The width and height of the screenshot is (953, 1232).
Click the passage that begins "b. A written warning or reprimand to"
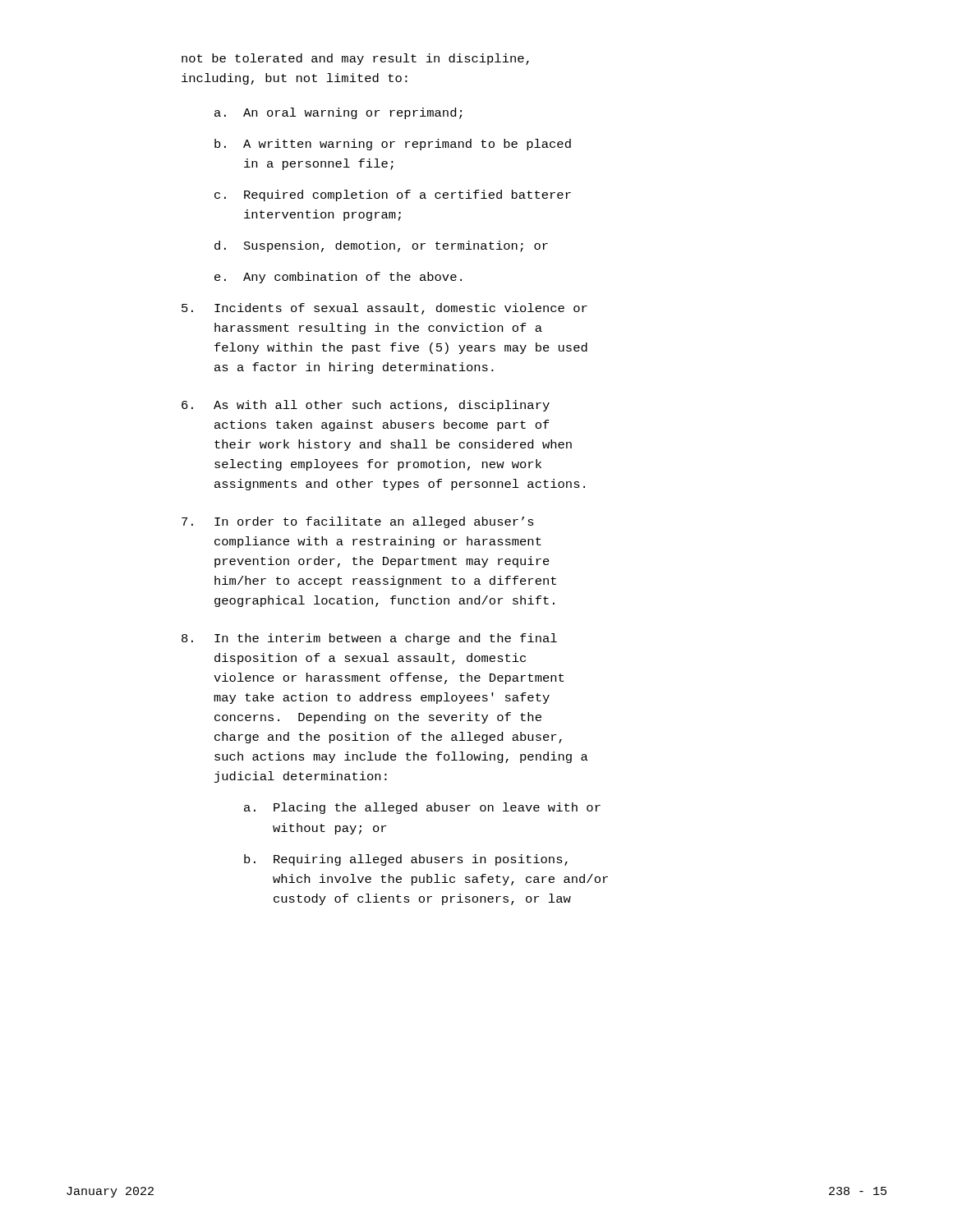point(542,154)
